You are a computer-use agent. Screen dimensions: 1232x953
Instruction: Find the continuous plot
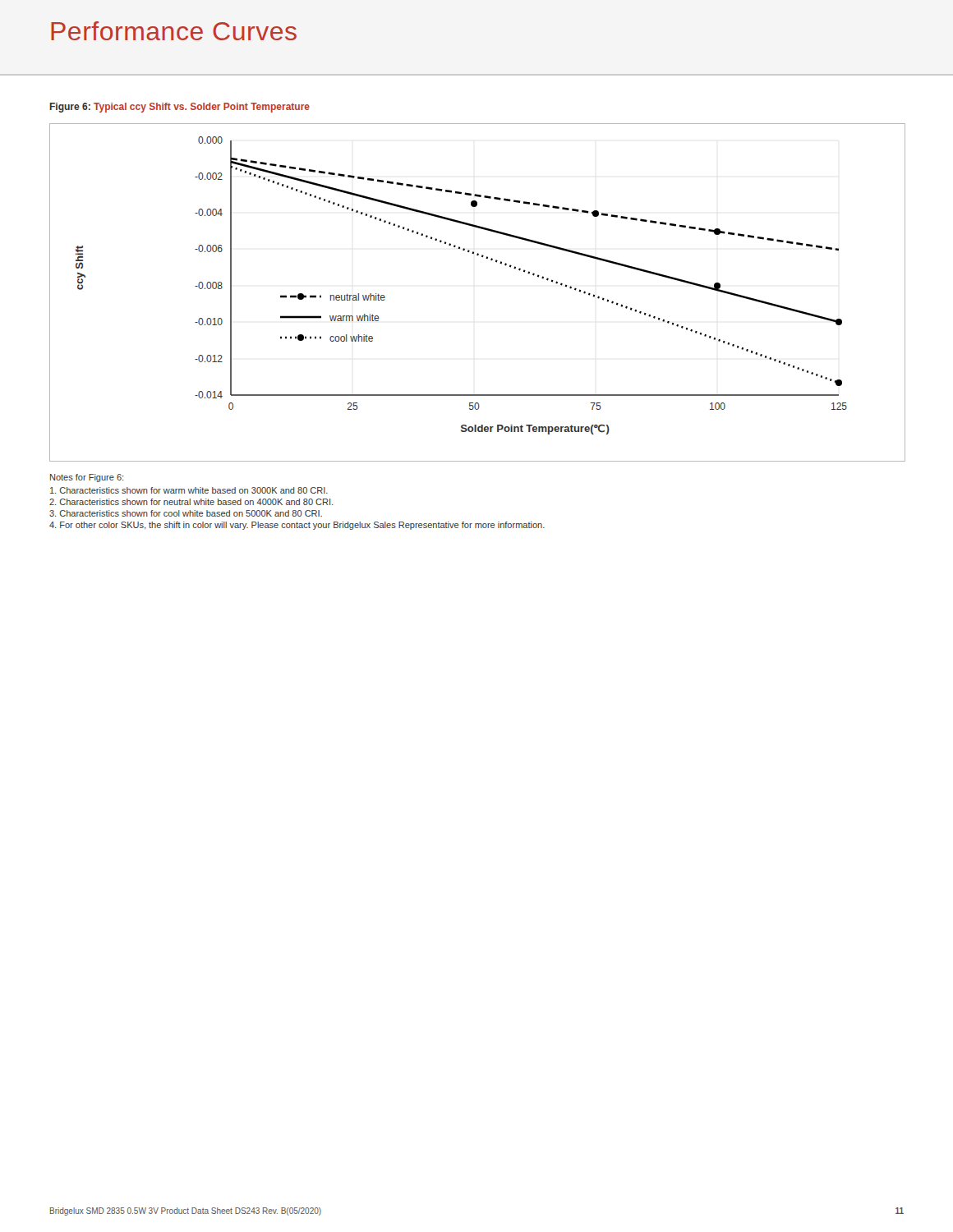pos(477,292)
